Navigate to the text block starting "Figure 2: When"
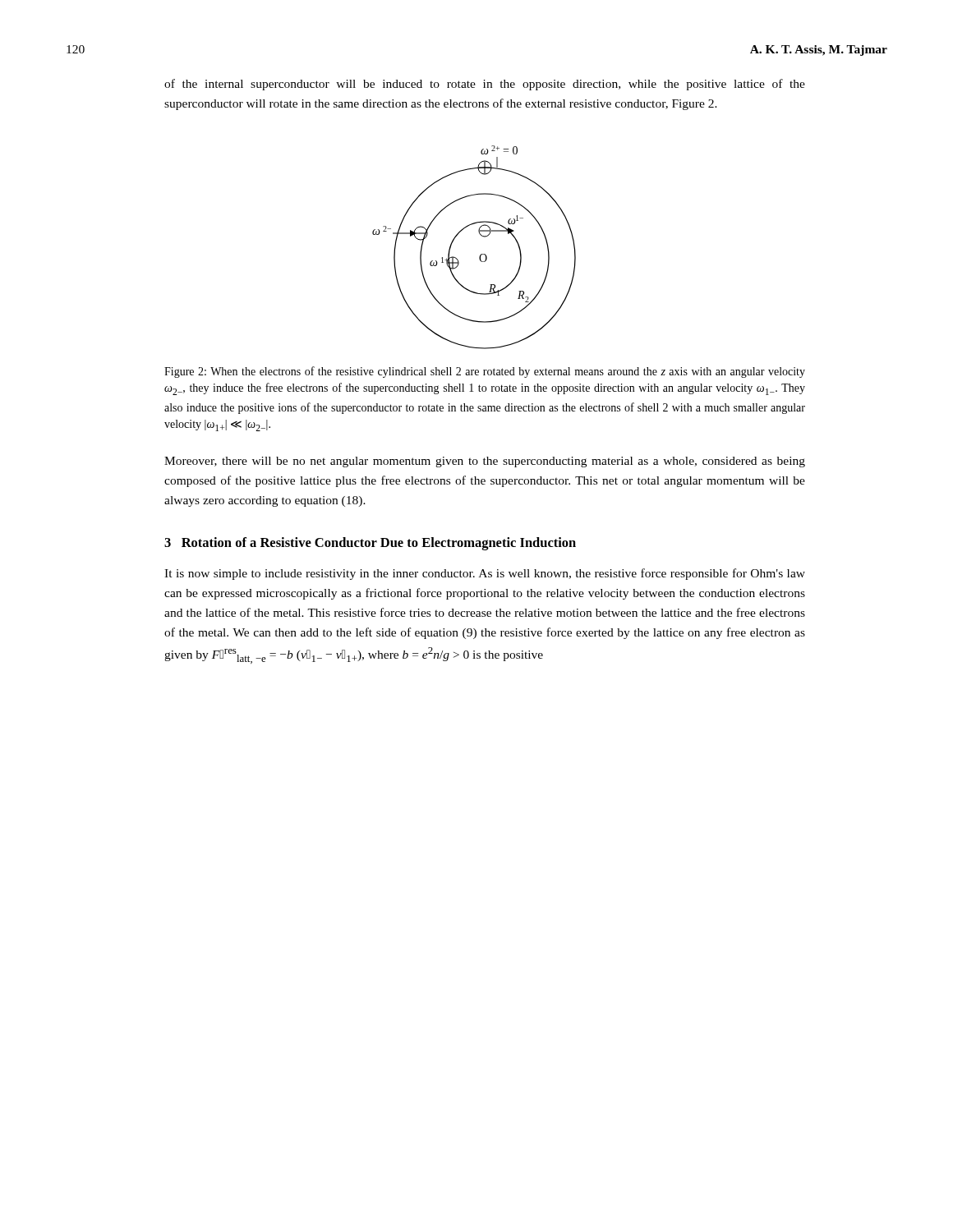 (x=485, y=400)
